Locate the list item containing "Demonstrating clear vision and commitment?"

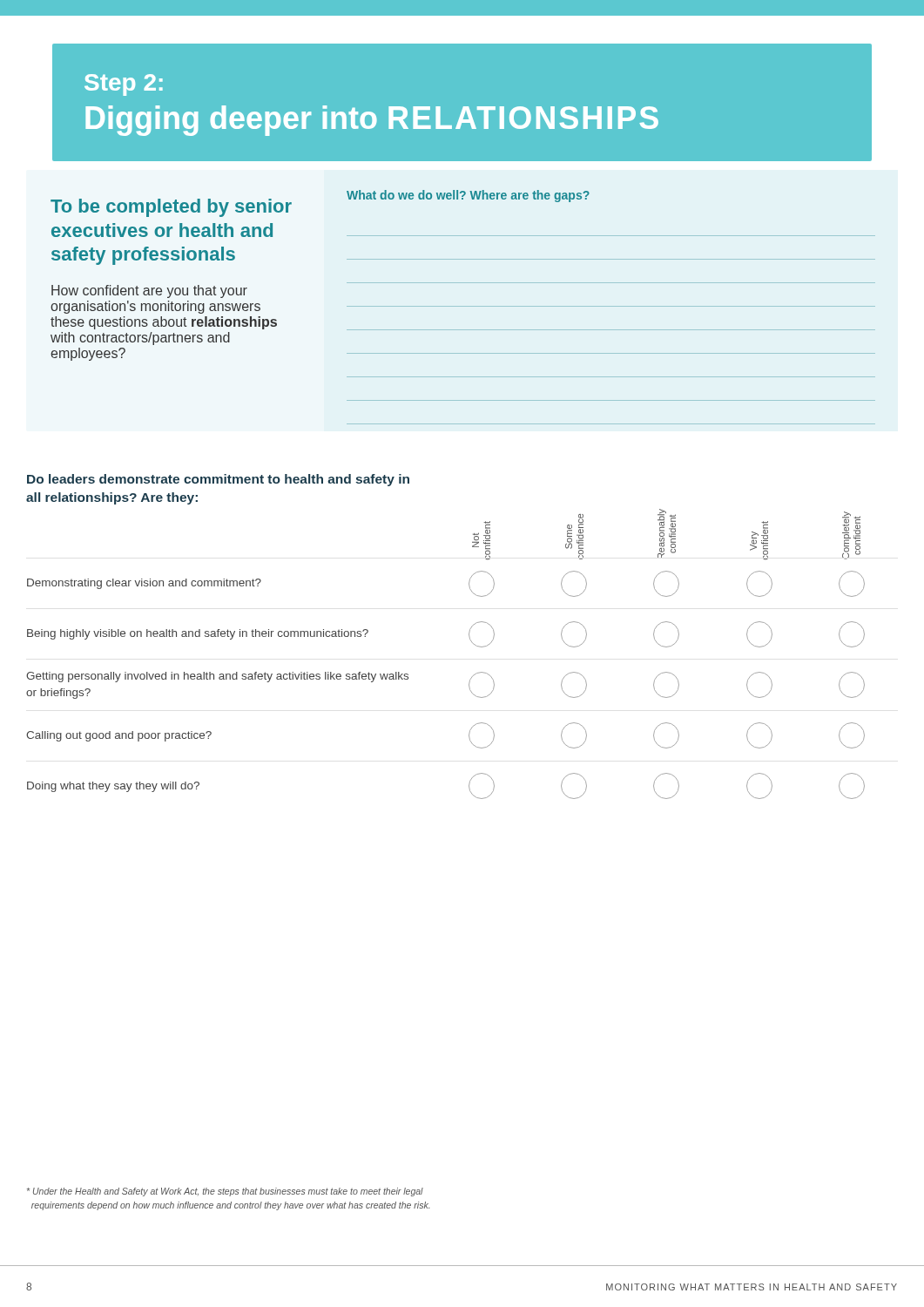coord(462,583)
